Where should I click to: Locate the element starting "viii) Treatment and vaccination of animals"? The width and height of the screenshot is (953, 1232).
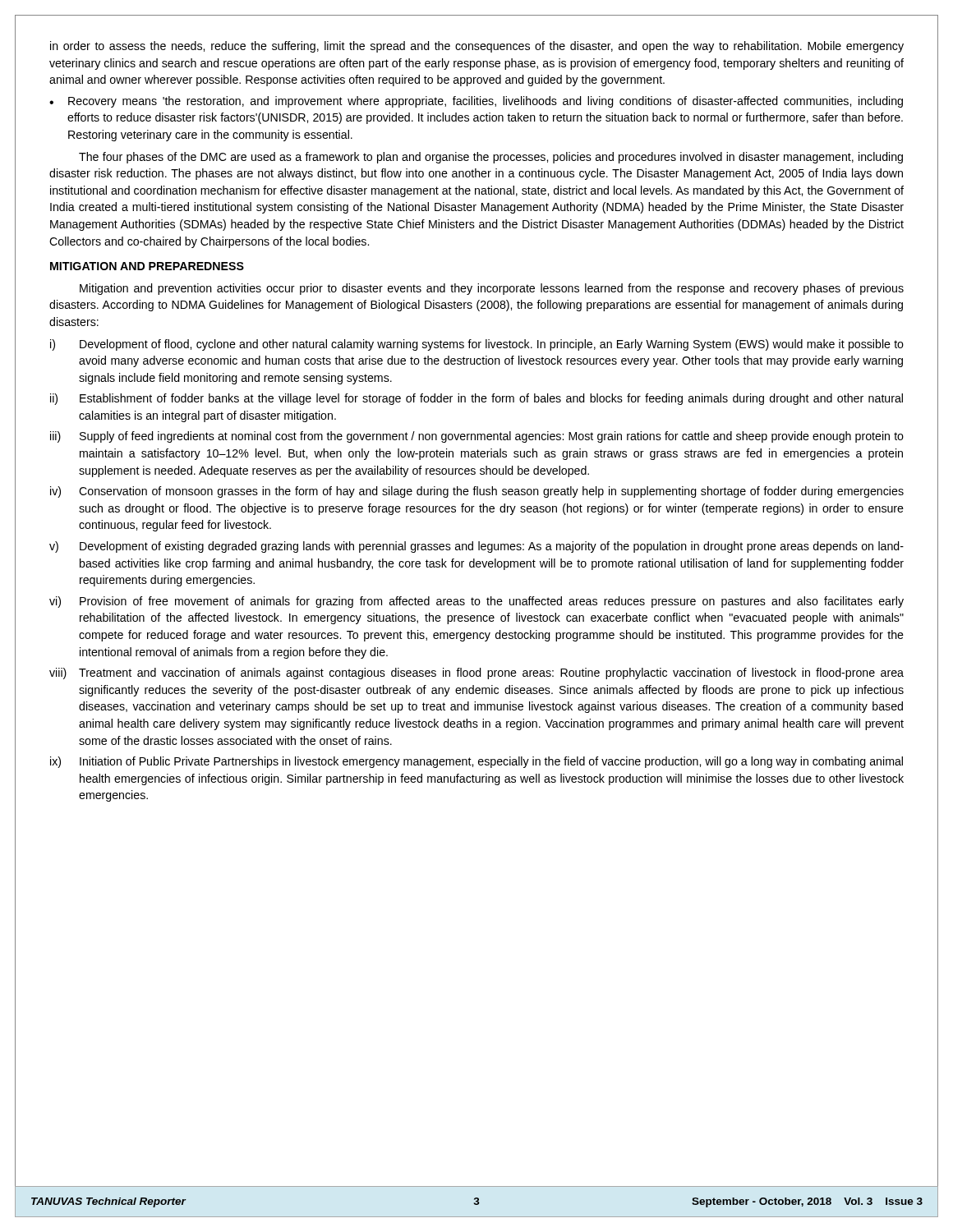[476, 707]
